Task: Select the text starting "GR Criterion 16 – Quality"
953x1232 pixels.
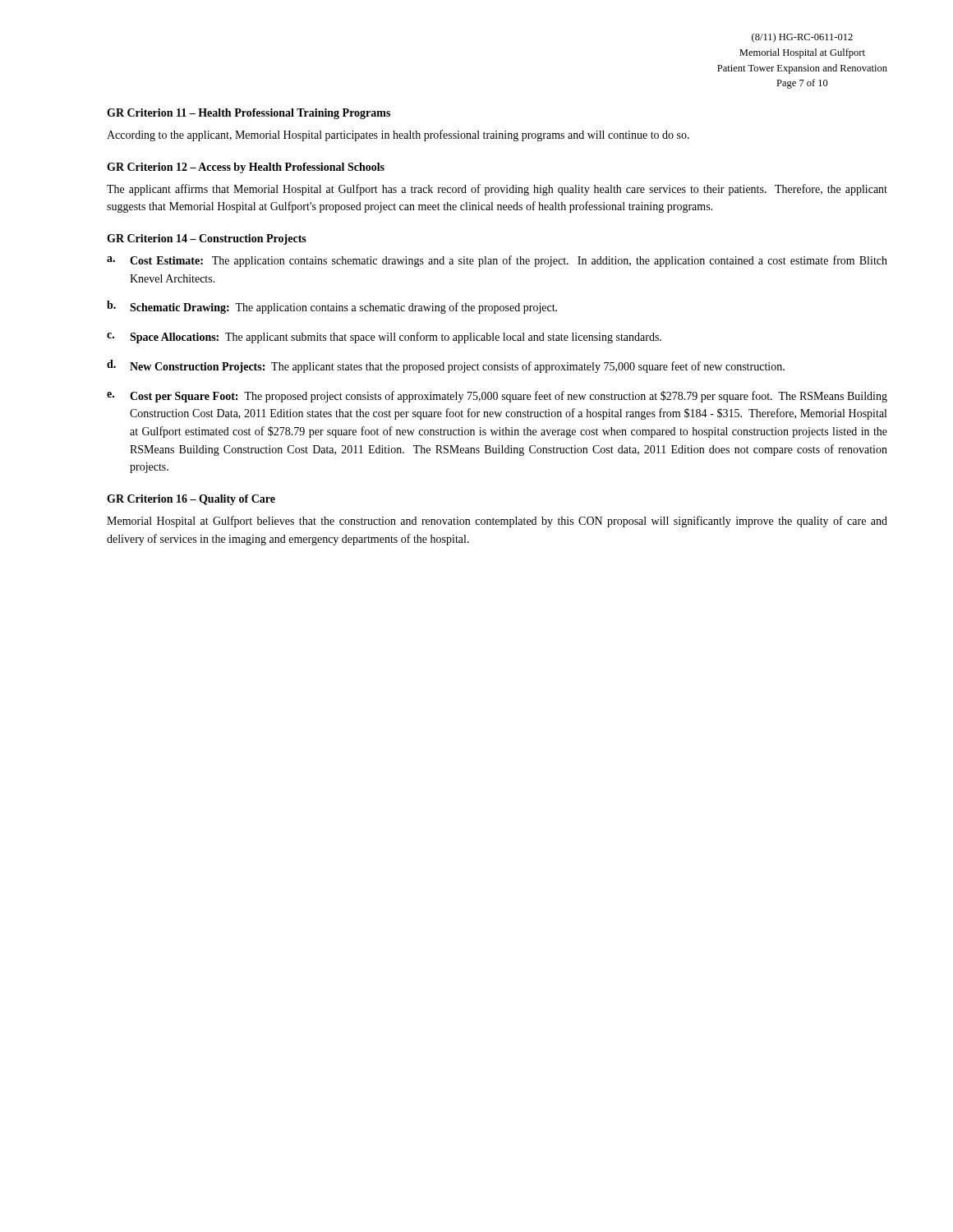Action: pyautogui.click(x=191, y=499)
